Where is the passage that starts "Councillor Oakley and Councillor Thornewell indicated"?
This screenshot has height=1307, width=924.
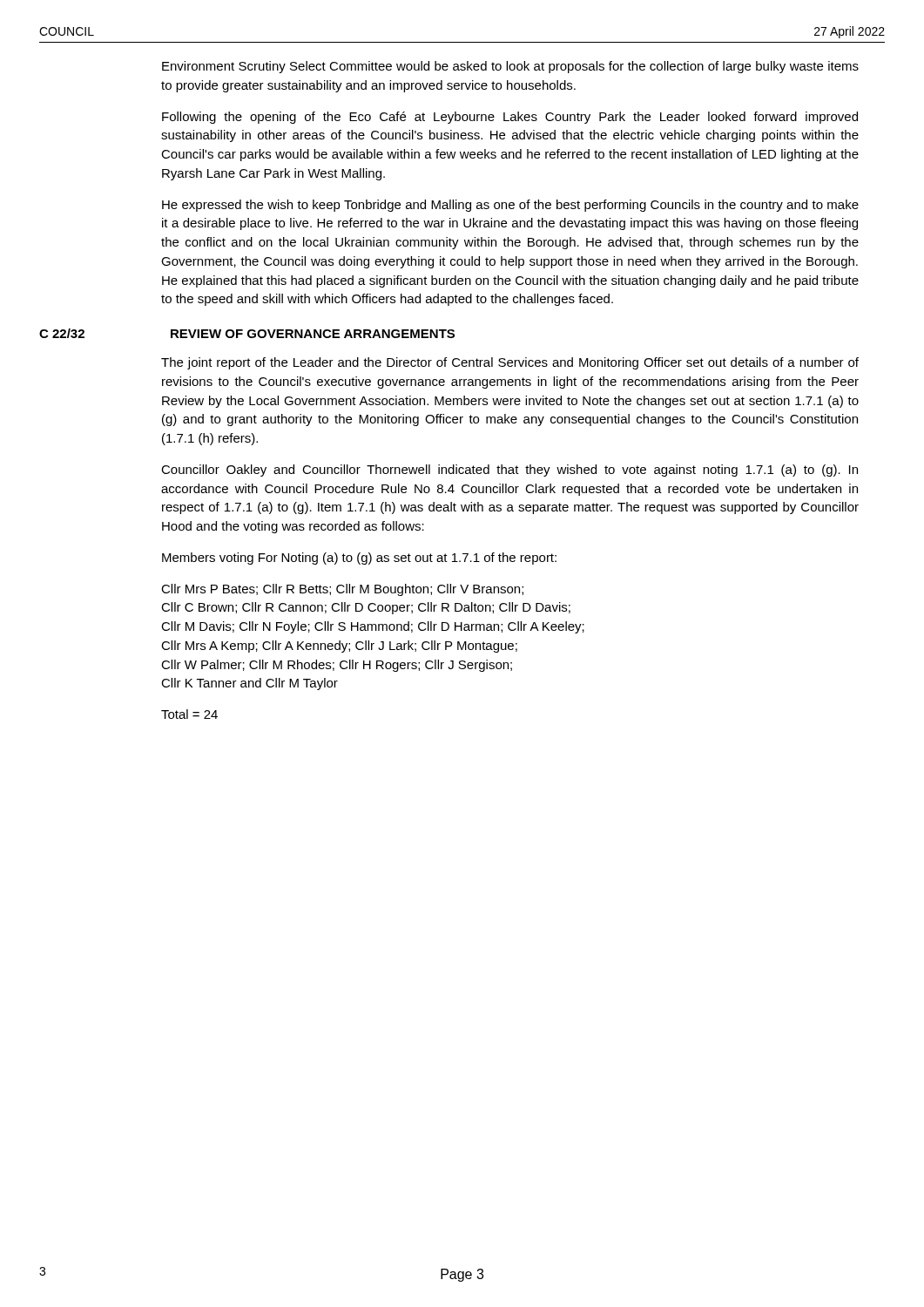510,497
